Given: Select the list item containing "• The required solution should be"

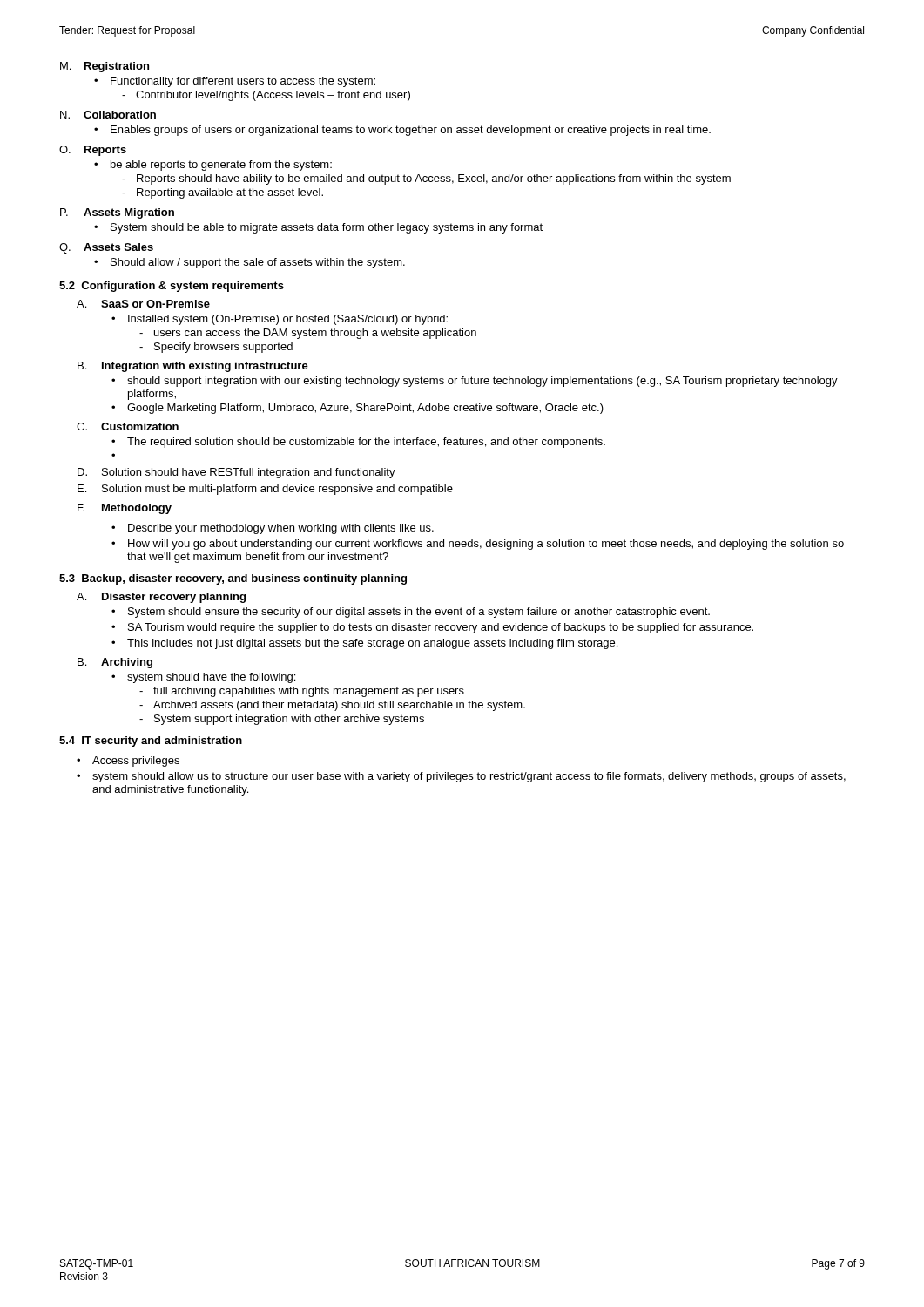Looking at the screenshot, I should pyautogui.click(x=359, y=441).
